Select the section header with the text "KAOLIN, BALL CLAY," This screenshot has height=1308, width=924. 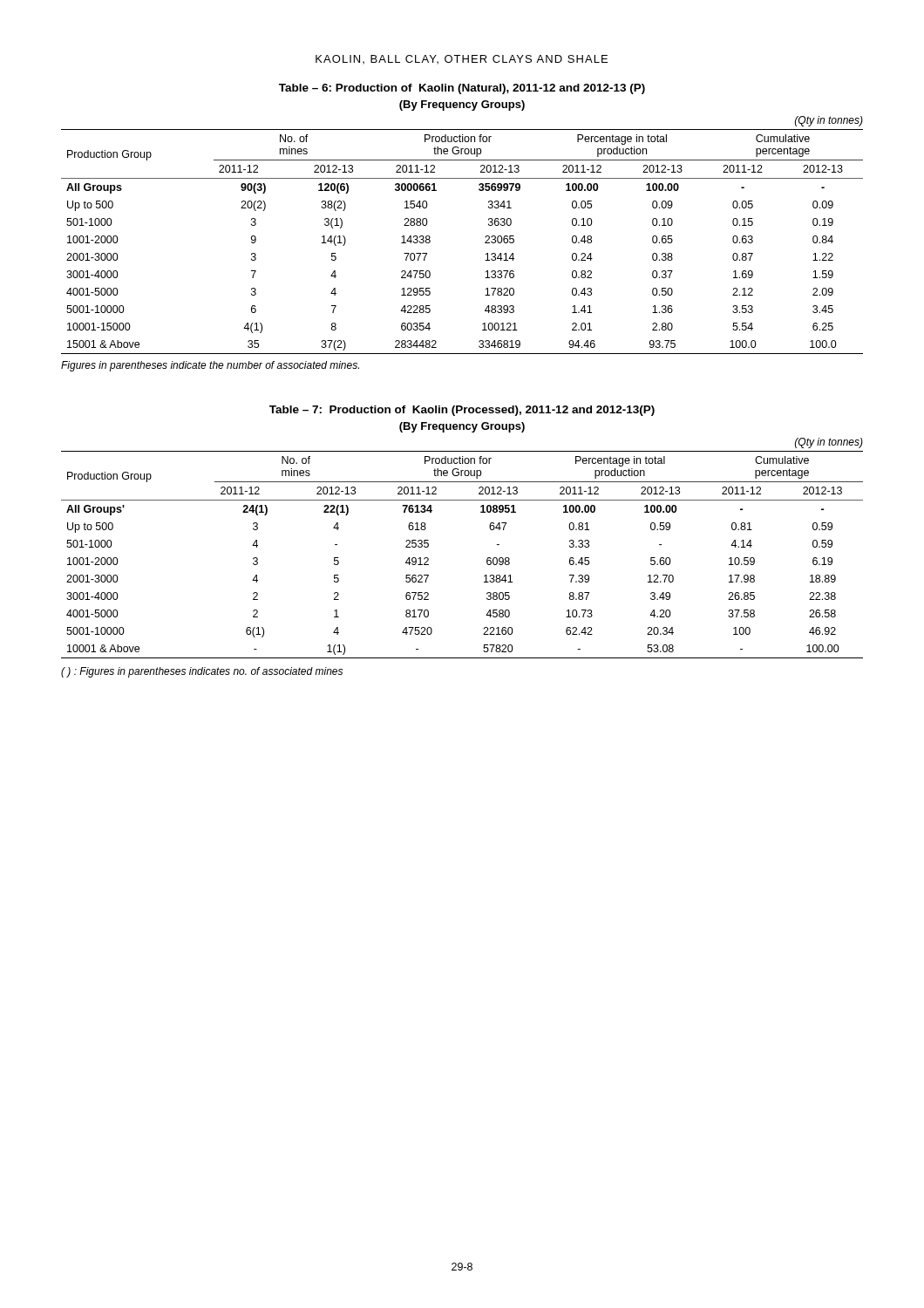(462, 59)
